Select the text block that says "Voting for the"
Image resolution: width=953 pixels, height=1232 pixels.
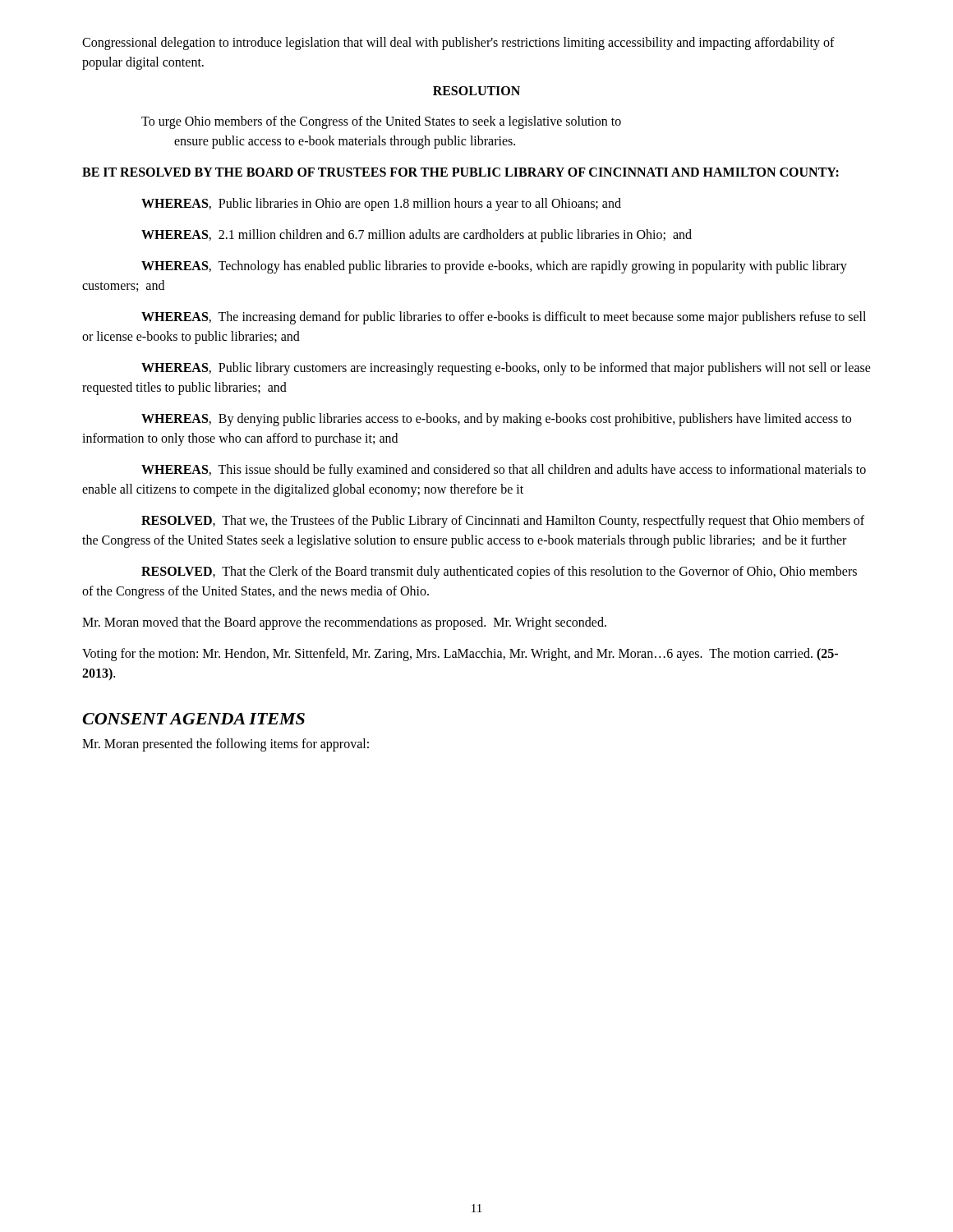pos(460,663)
